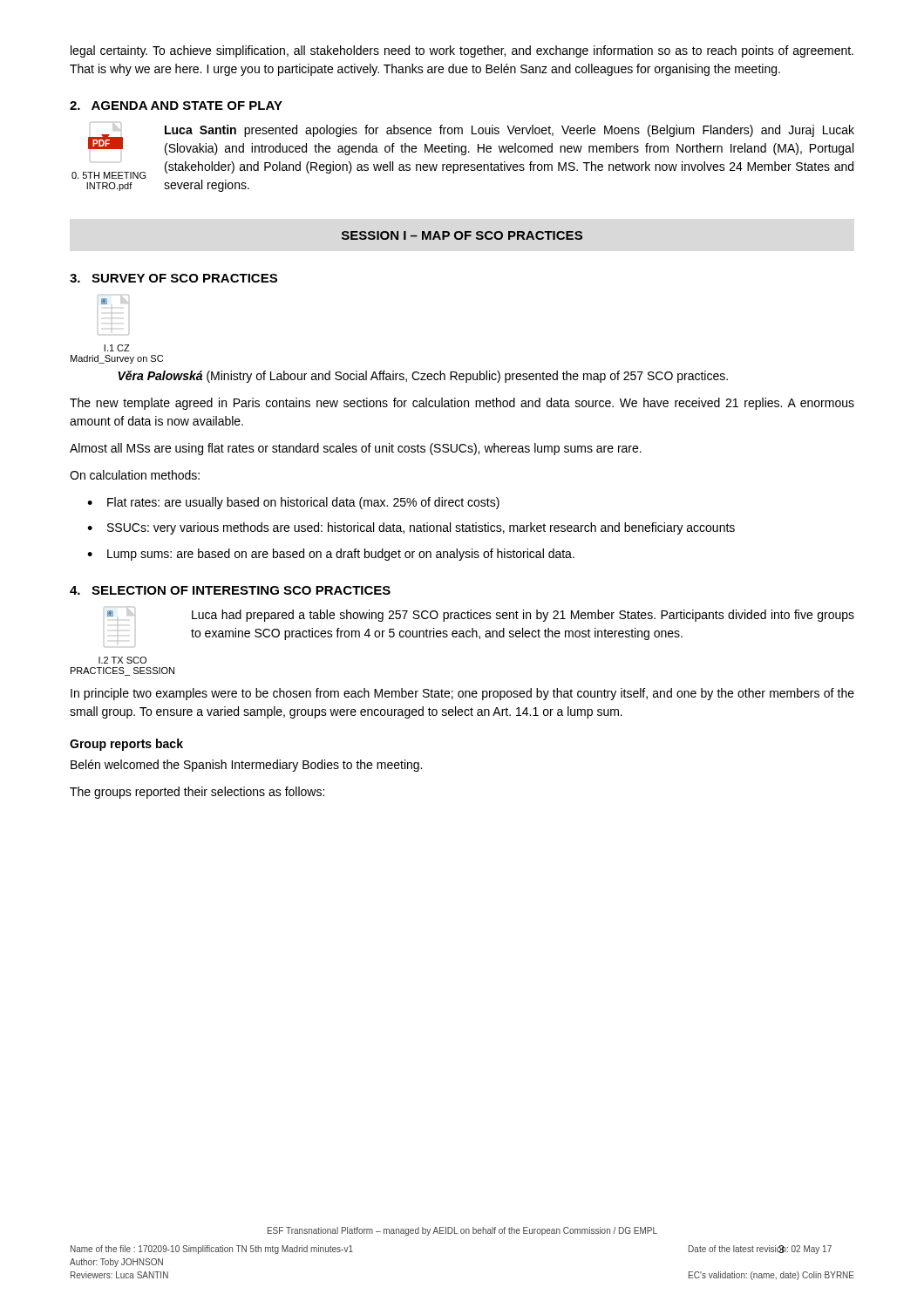Select the list item containing "• SSUCs: very various methods"
The image size is (924, 1308).
point(411,529)
